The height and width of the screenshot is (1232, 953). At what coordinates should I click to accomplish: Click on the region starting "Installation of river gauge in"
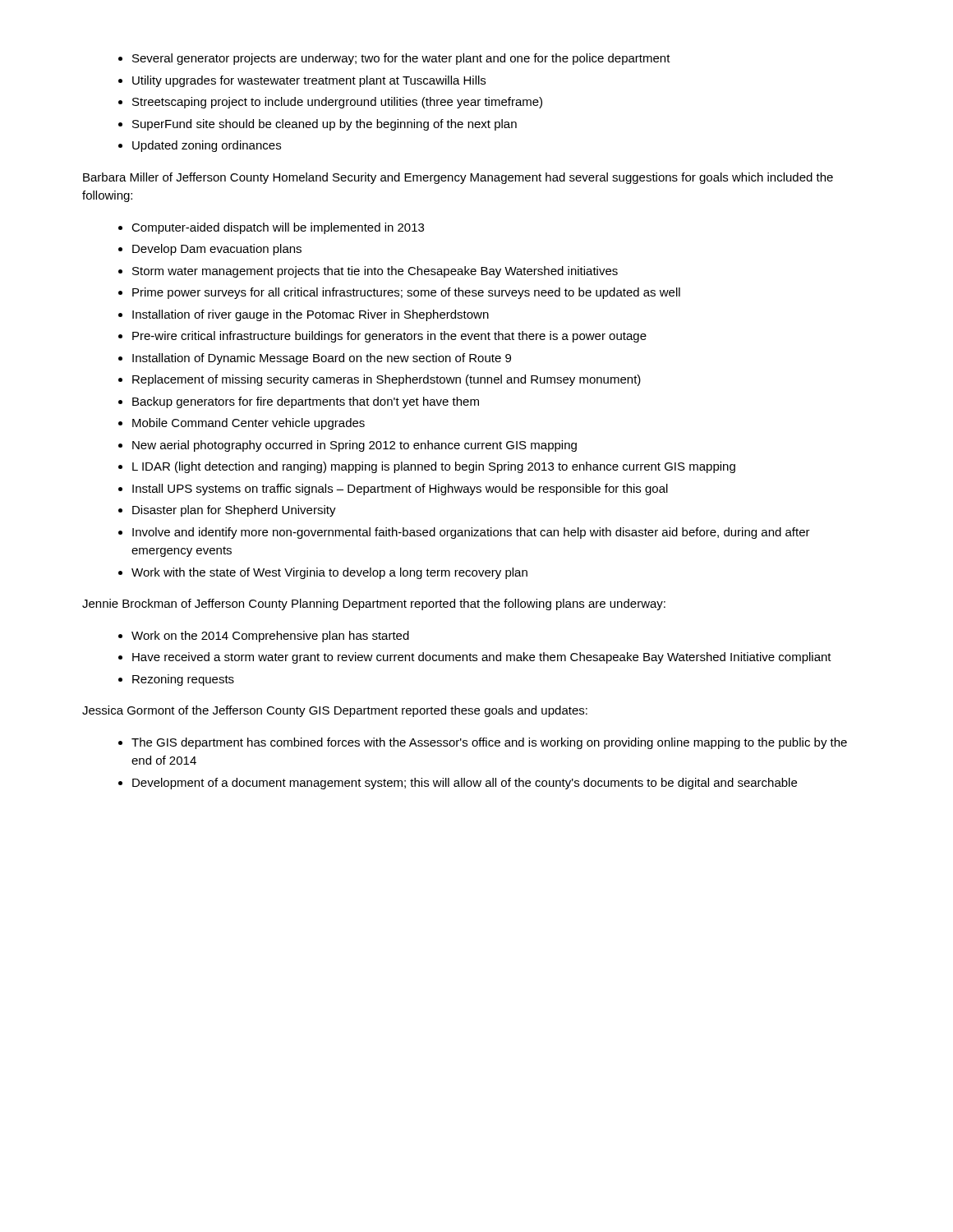coord(311,315)
